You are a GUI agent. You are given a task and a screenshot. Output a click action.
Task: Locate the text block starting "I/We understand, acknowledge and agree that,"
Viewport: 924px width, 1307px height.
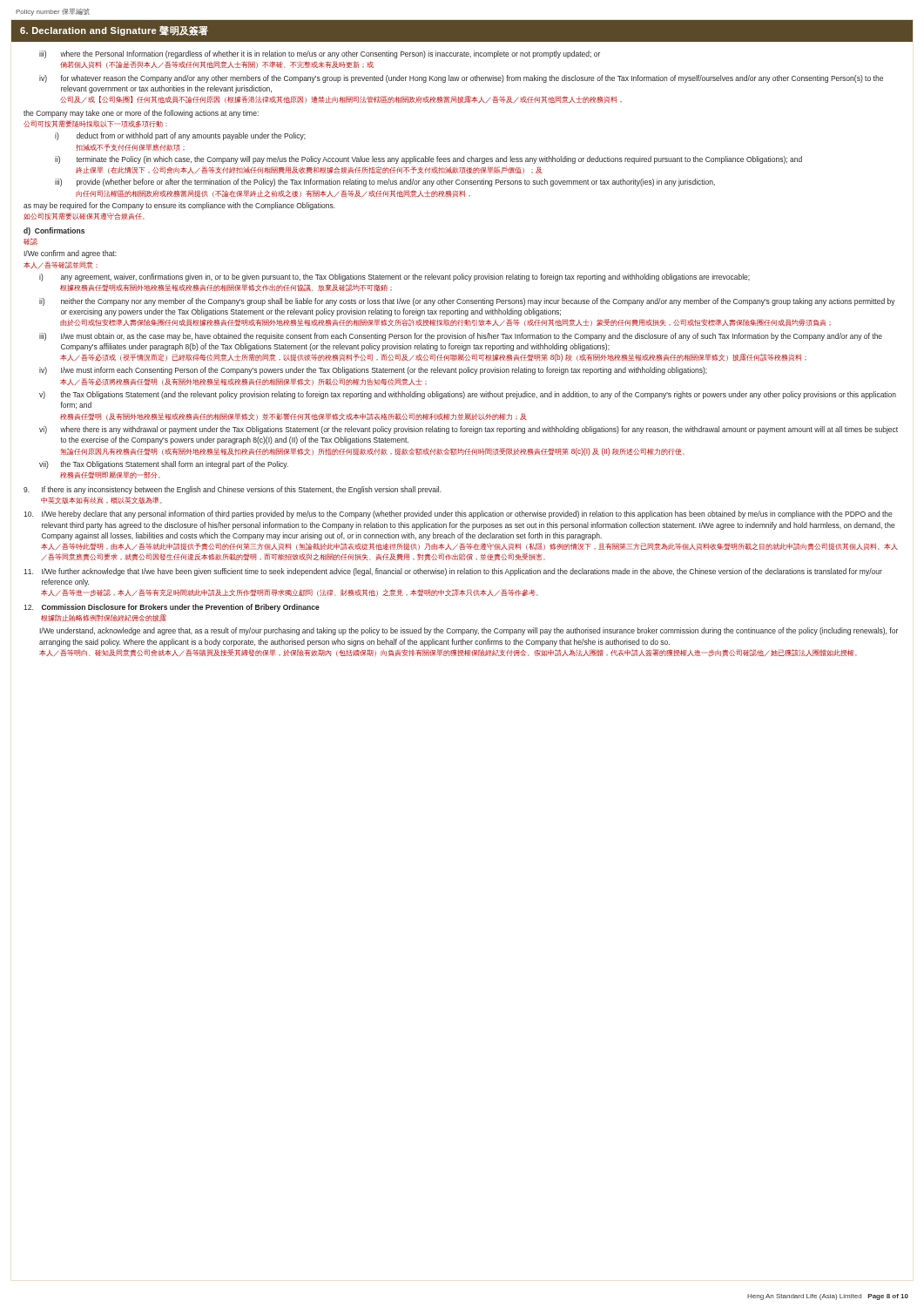(469, 642)
